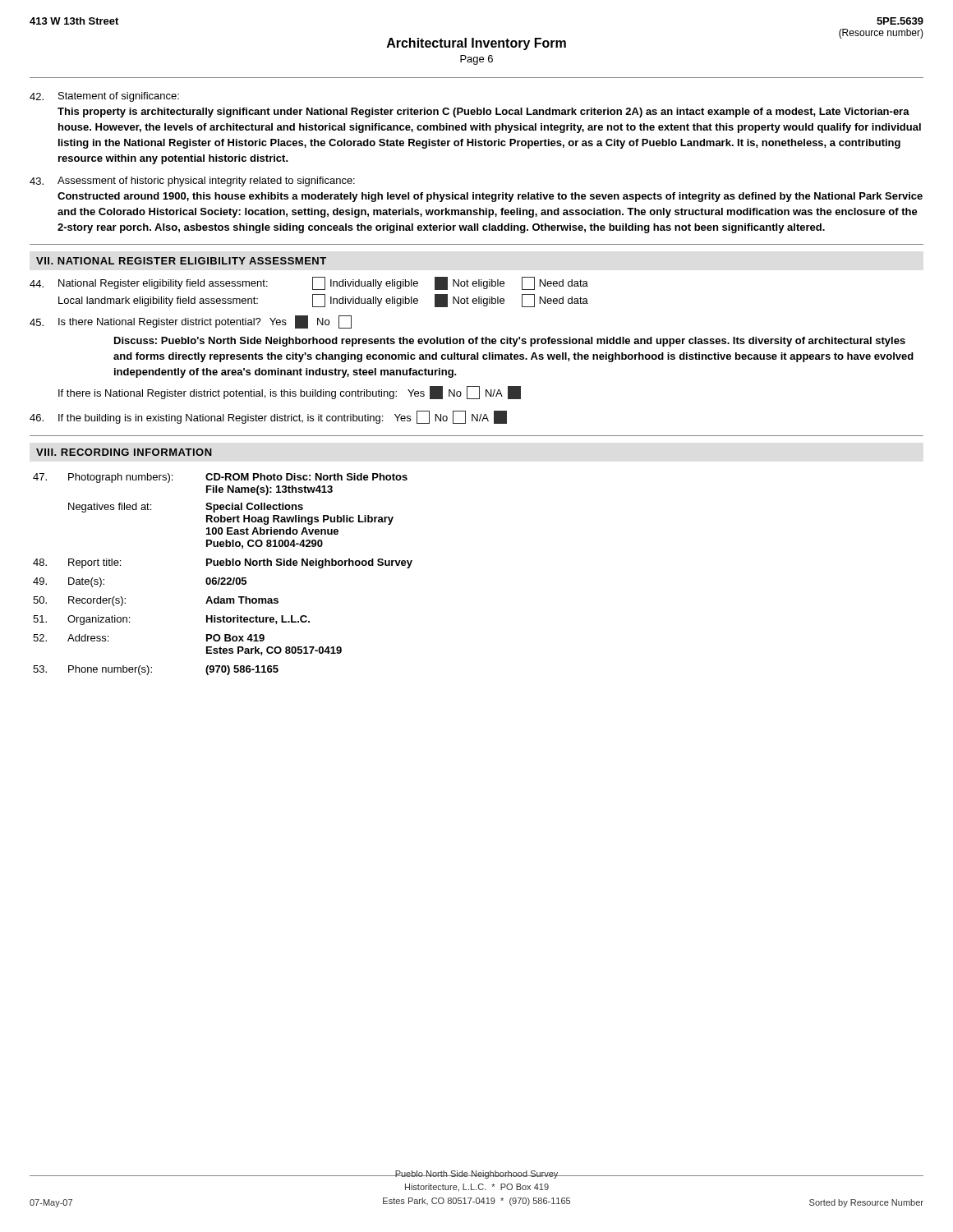Image resolution: width=953 pixels, height=1232 pixels.
Task: Click on the text starting "VIII. RECORDING INFORMATION"
Action: click(x=124, y=453)
